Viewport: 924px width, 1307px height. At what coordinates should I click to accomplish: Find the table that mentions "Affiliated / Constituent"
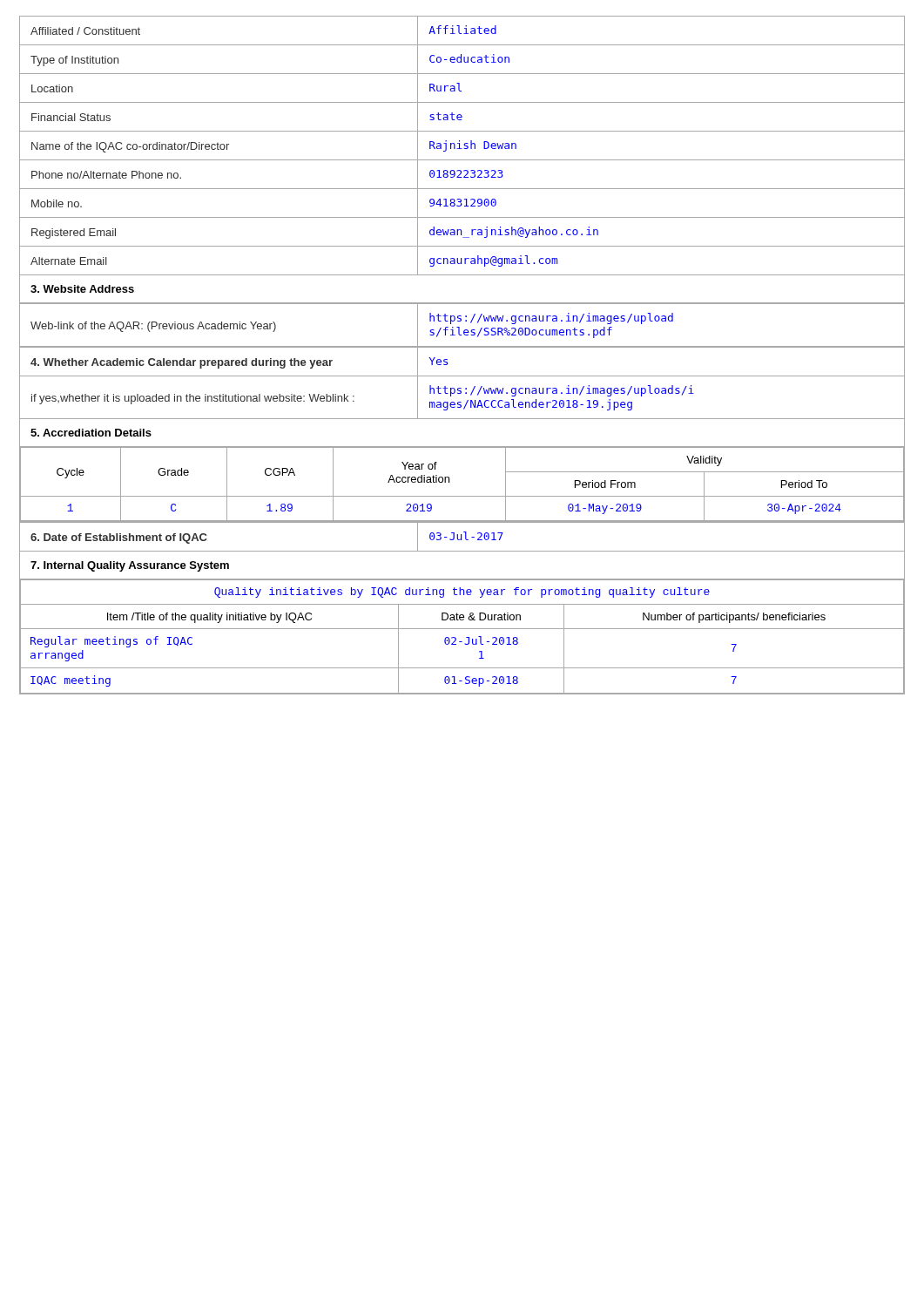coord(462,146)
